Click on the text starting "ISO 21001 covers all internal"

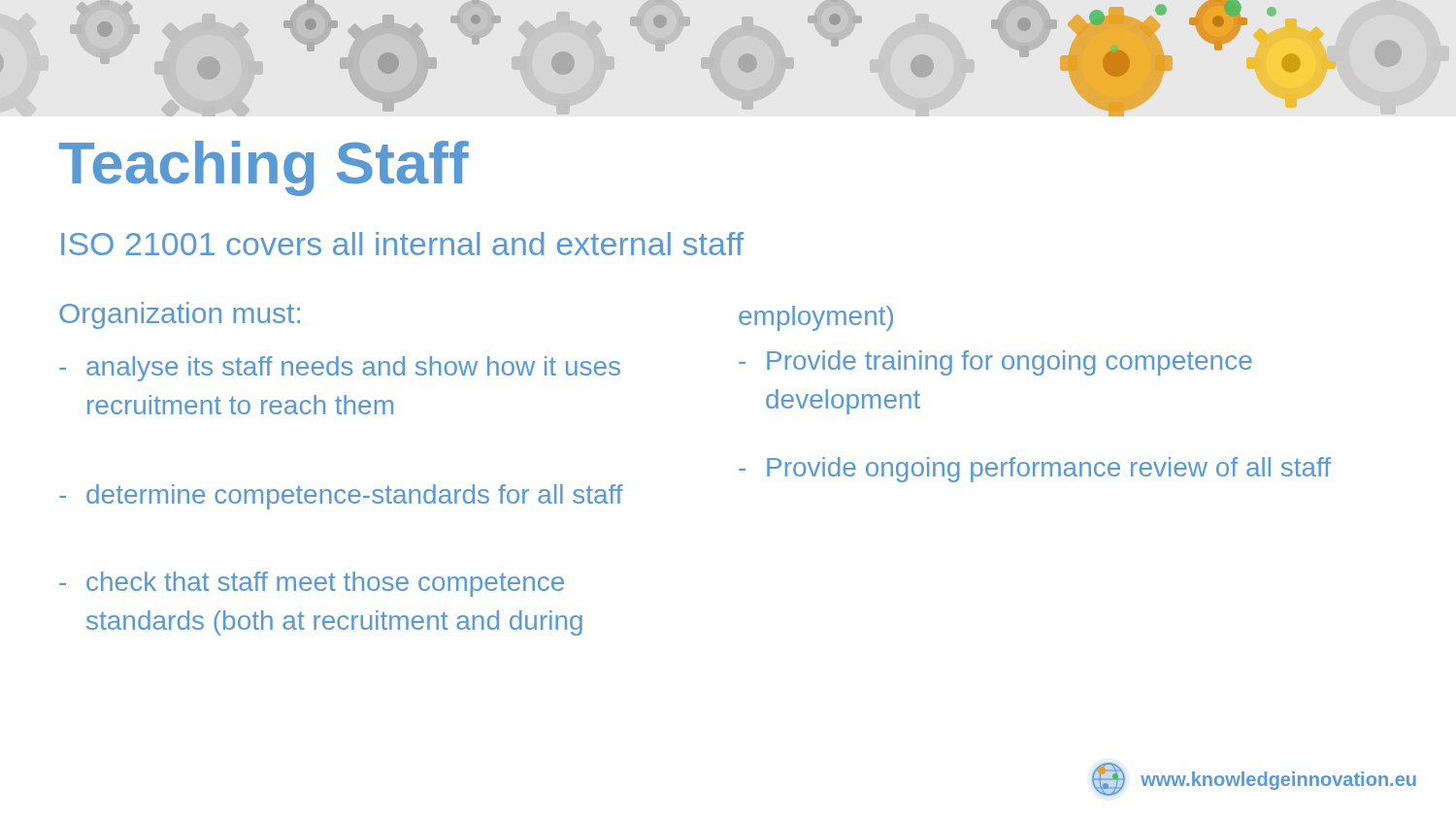coord(401,244)
